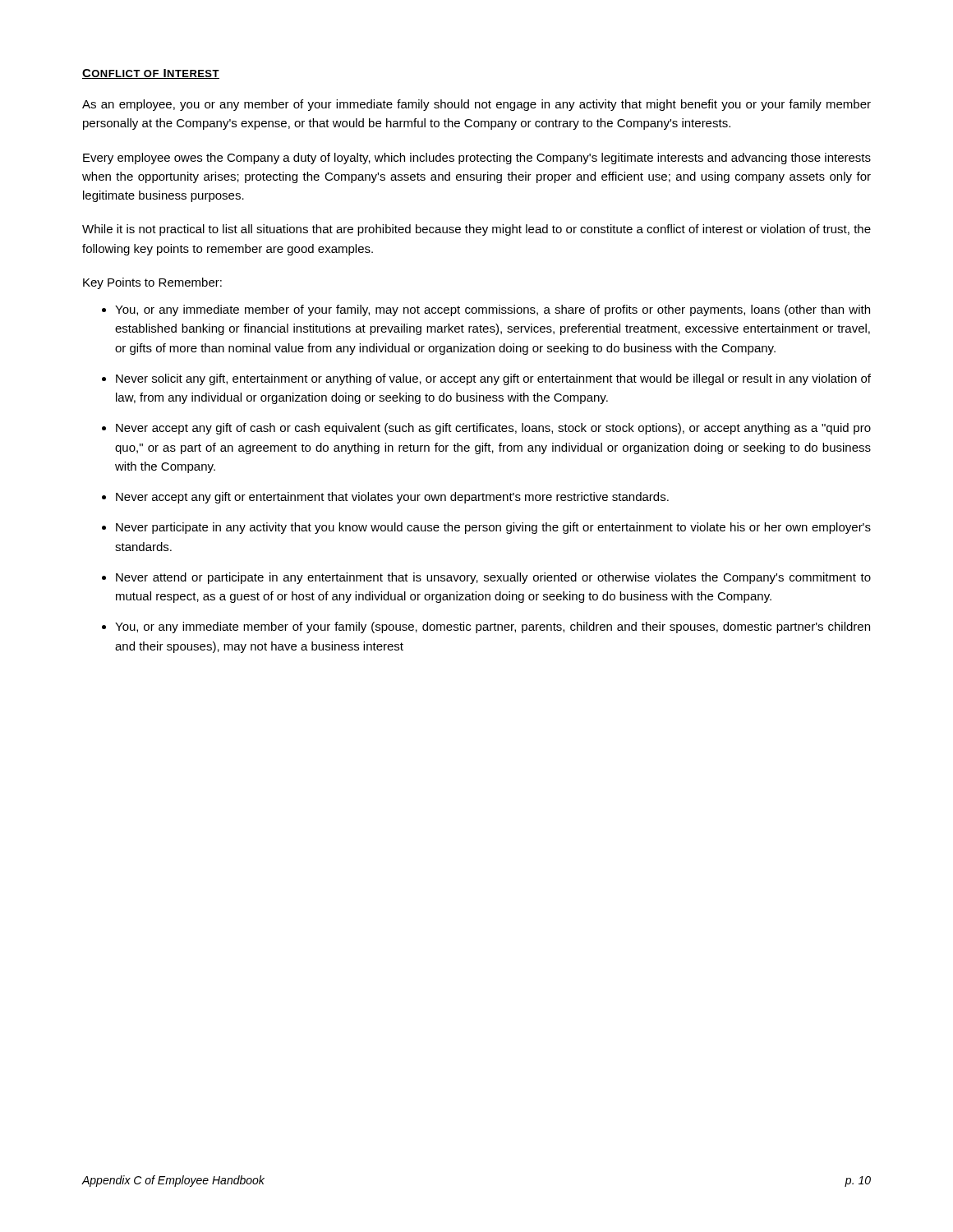The height and width of the screenshot is (1232, 953).
Task: Click on the list item containing "Never participate in any activity that"
Action: point(493,537)
